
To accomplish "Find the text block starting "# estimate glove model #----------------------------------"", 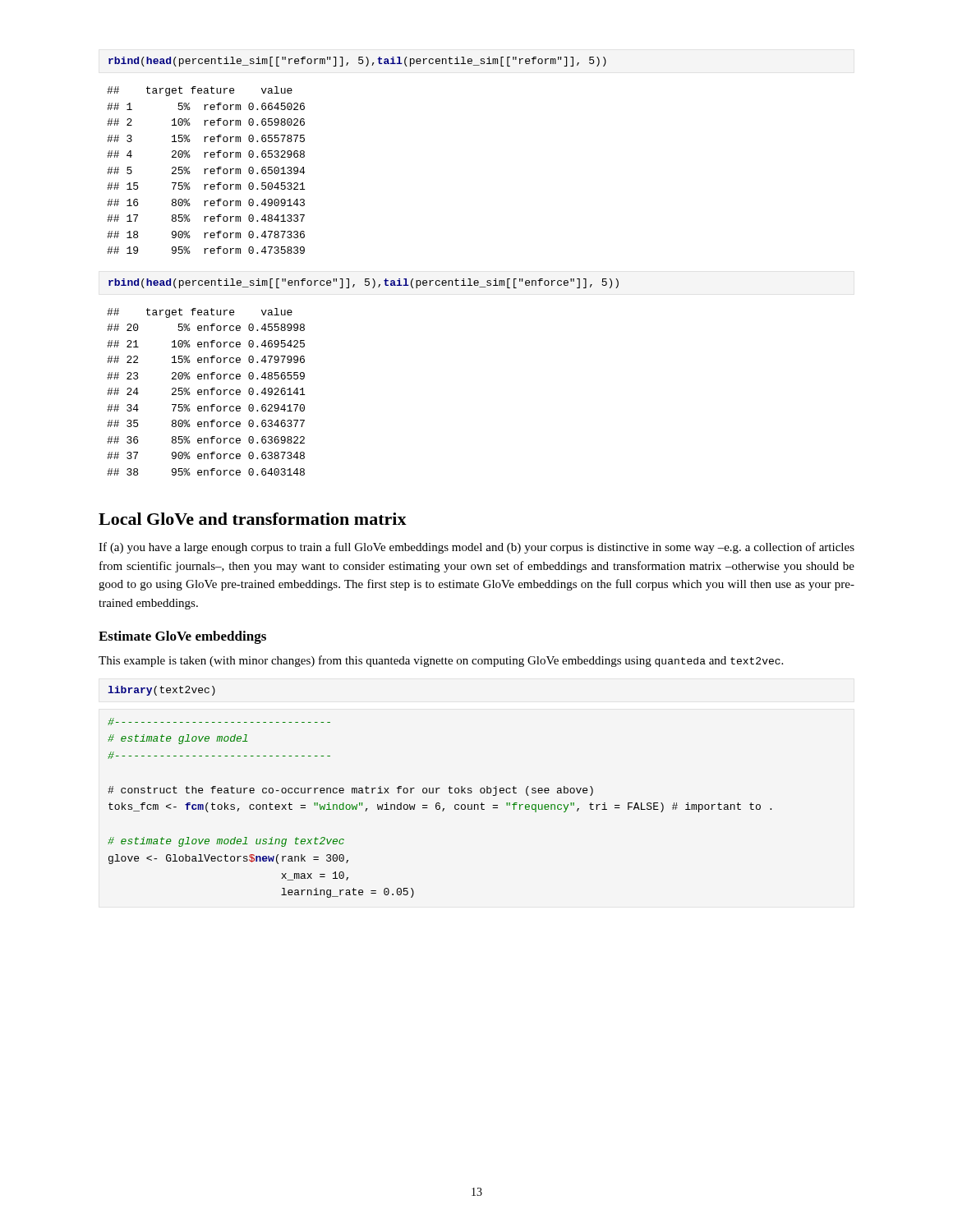I will (x=476, y=808).
